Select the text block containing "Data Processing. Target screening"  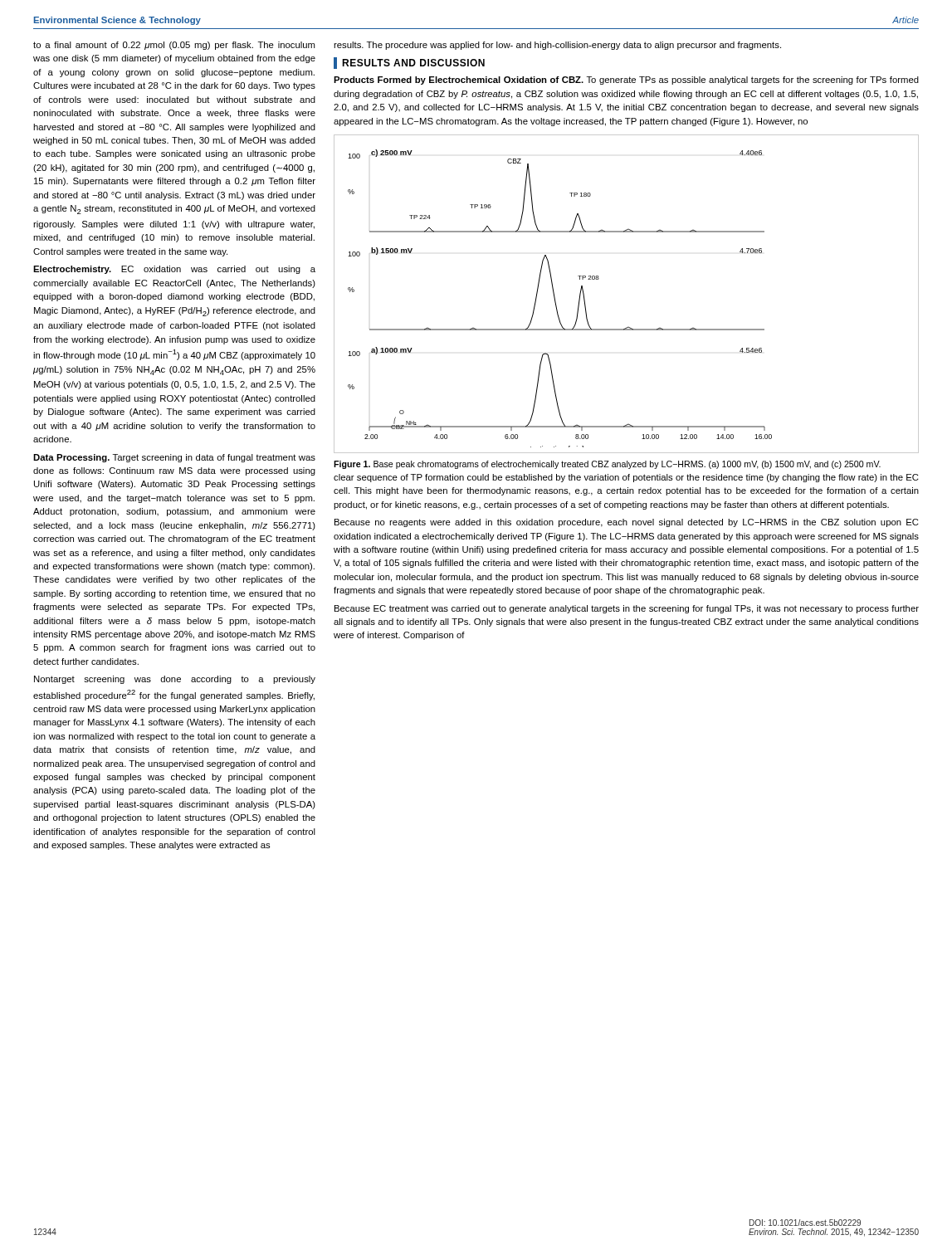(174, 559)
